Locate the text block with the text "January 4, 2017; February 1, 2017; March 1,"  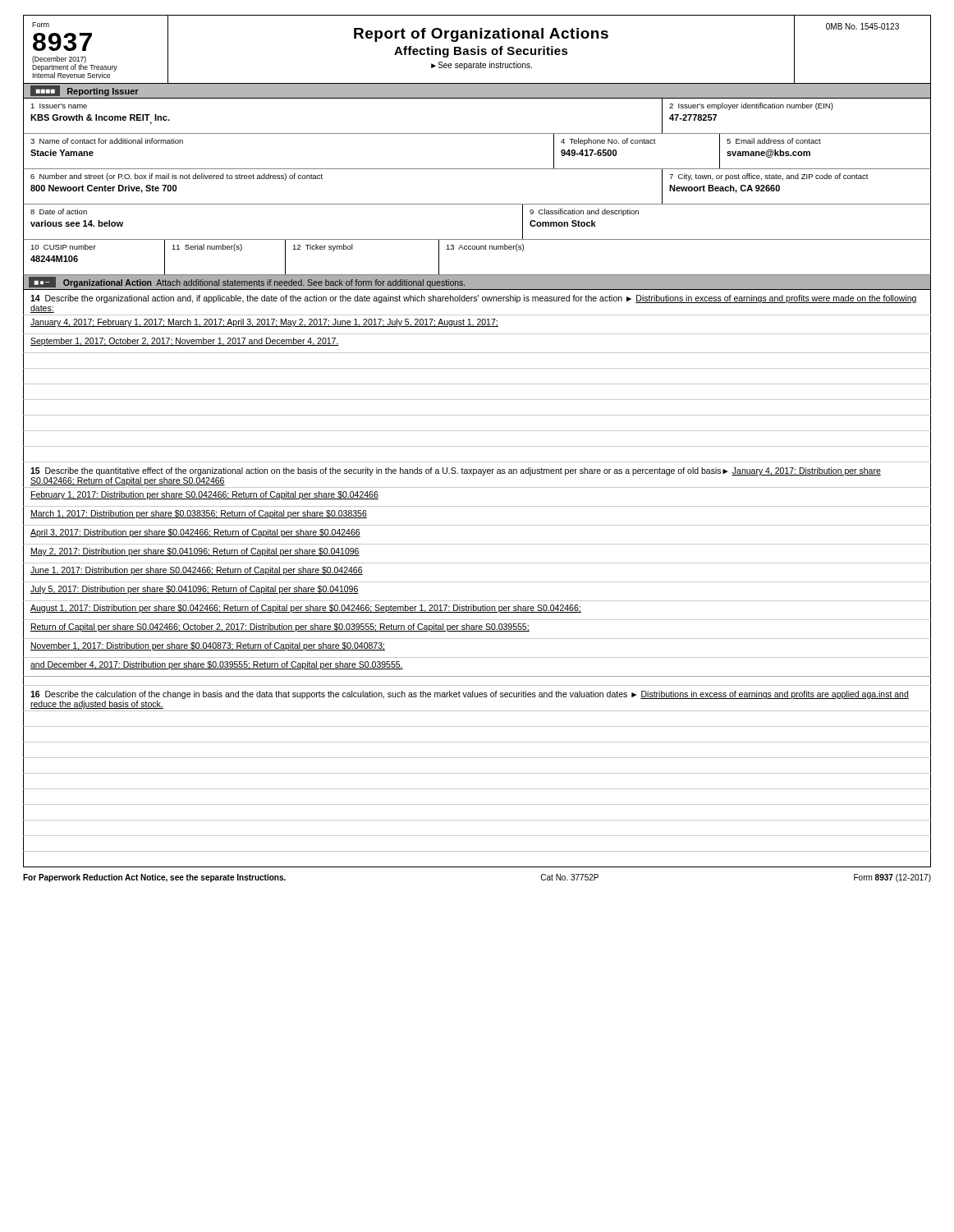click(x=264, y=322)
